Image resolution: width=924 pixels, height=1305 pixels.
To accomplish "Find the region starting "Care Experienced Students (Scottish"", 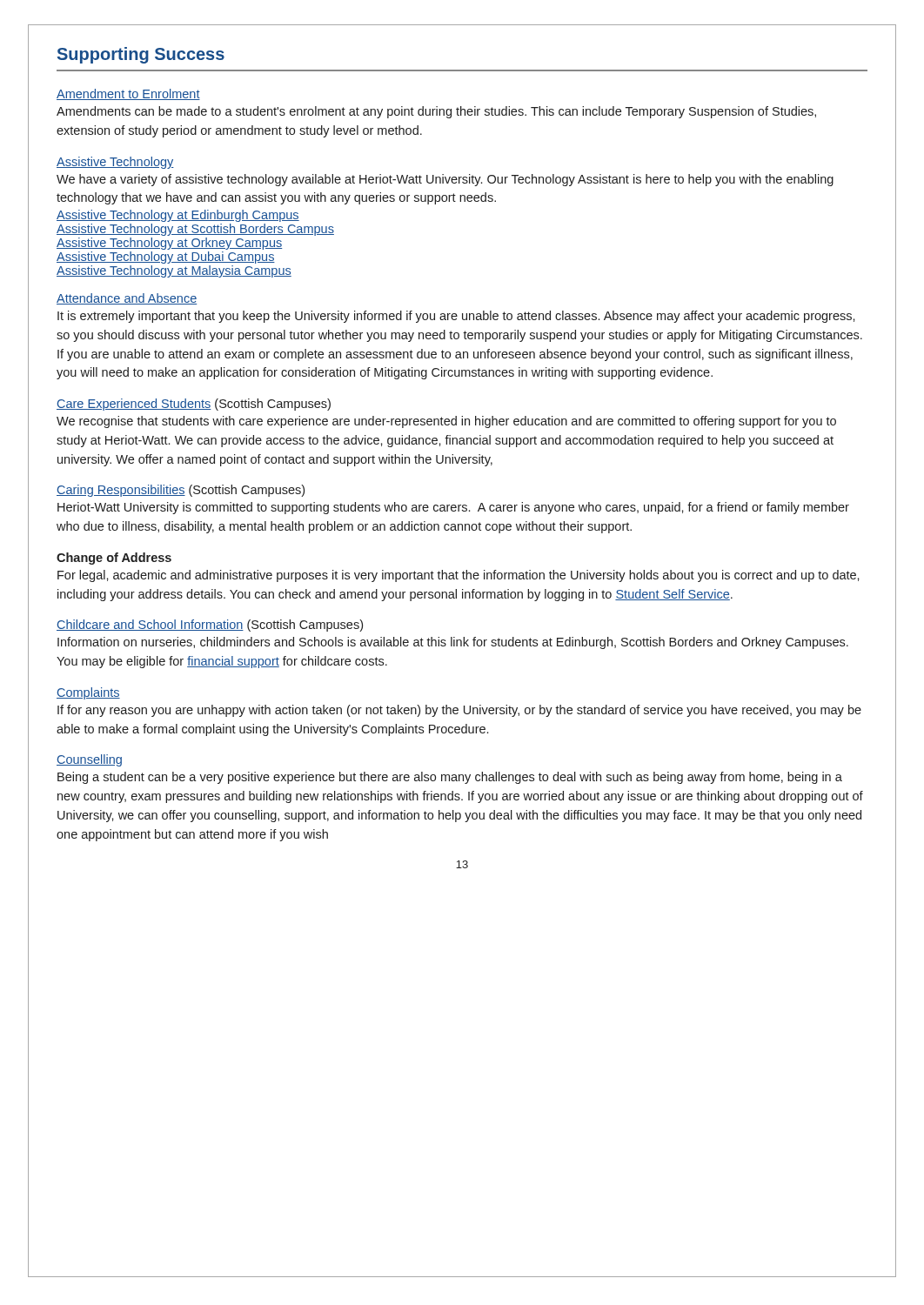I will [x=194, y=404].
